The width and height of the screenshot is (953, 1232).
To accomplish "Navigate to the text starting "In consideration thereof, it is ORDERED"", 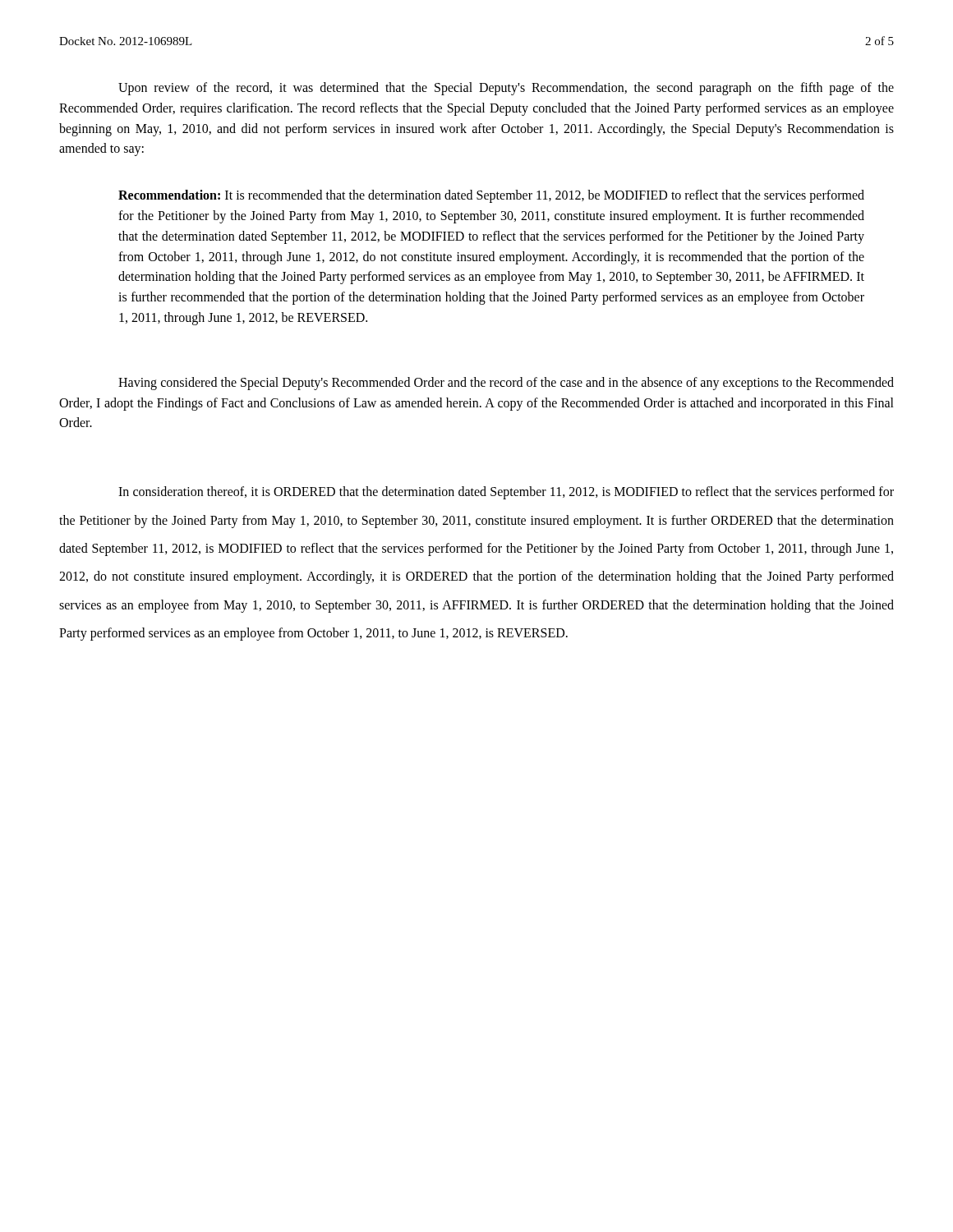I will pyautogui.click(x=476, y=563).
